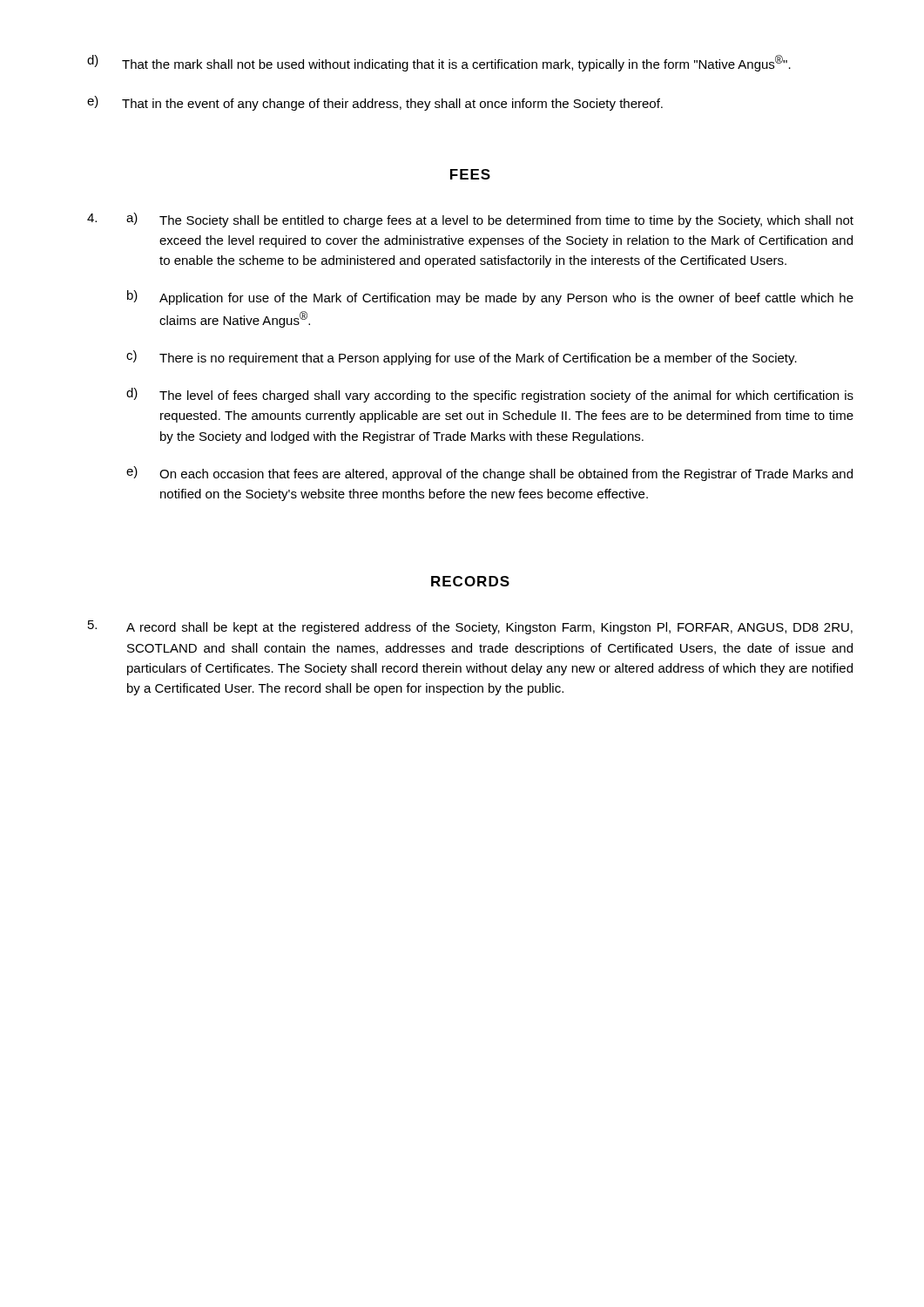Locate the list item that says "d) That the mark shall not be used"

(x=470, y=63)
